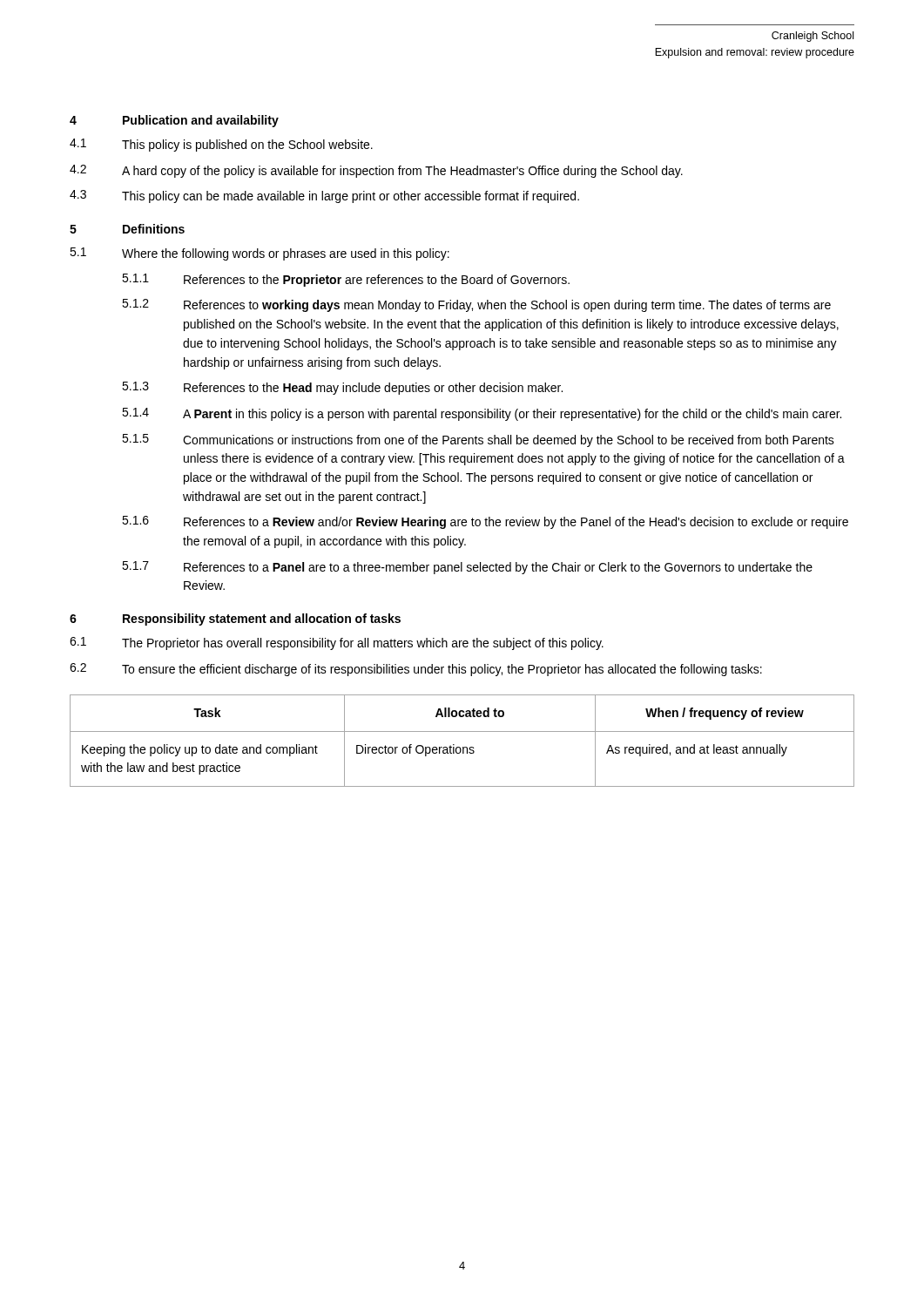Click on the text block starting "3 This policy can be"
This screenshot has height=1307, width=924.
point(462,197)
